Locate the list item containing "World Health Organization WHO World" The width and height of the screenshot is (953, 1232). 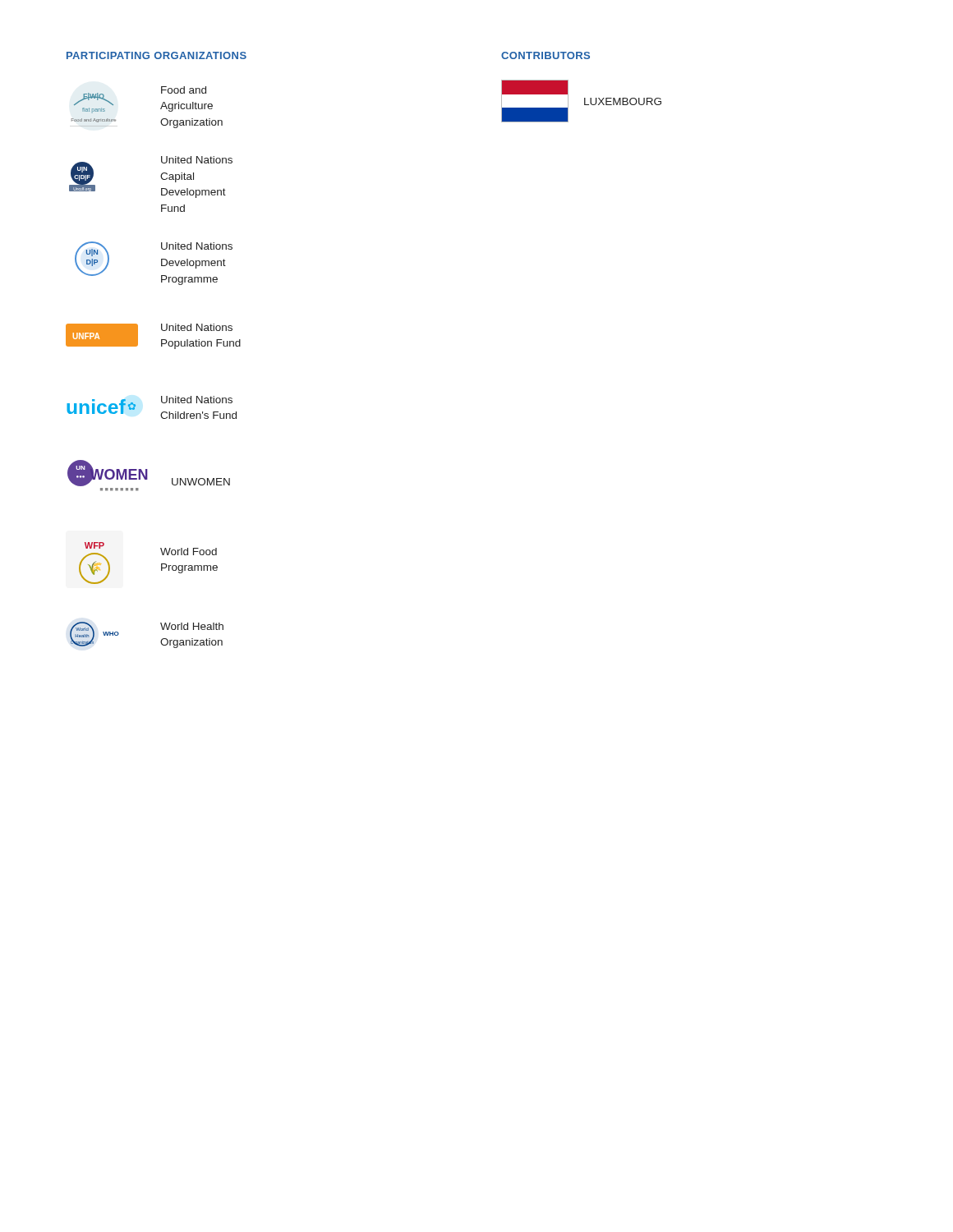[x=207, y=639]
